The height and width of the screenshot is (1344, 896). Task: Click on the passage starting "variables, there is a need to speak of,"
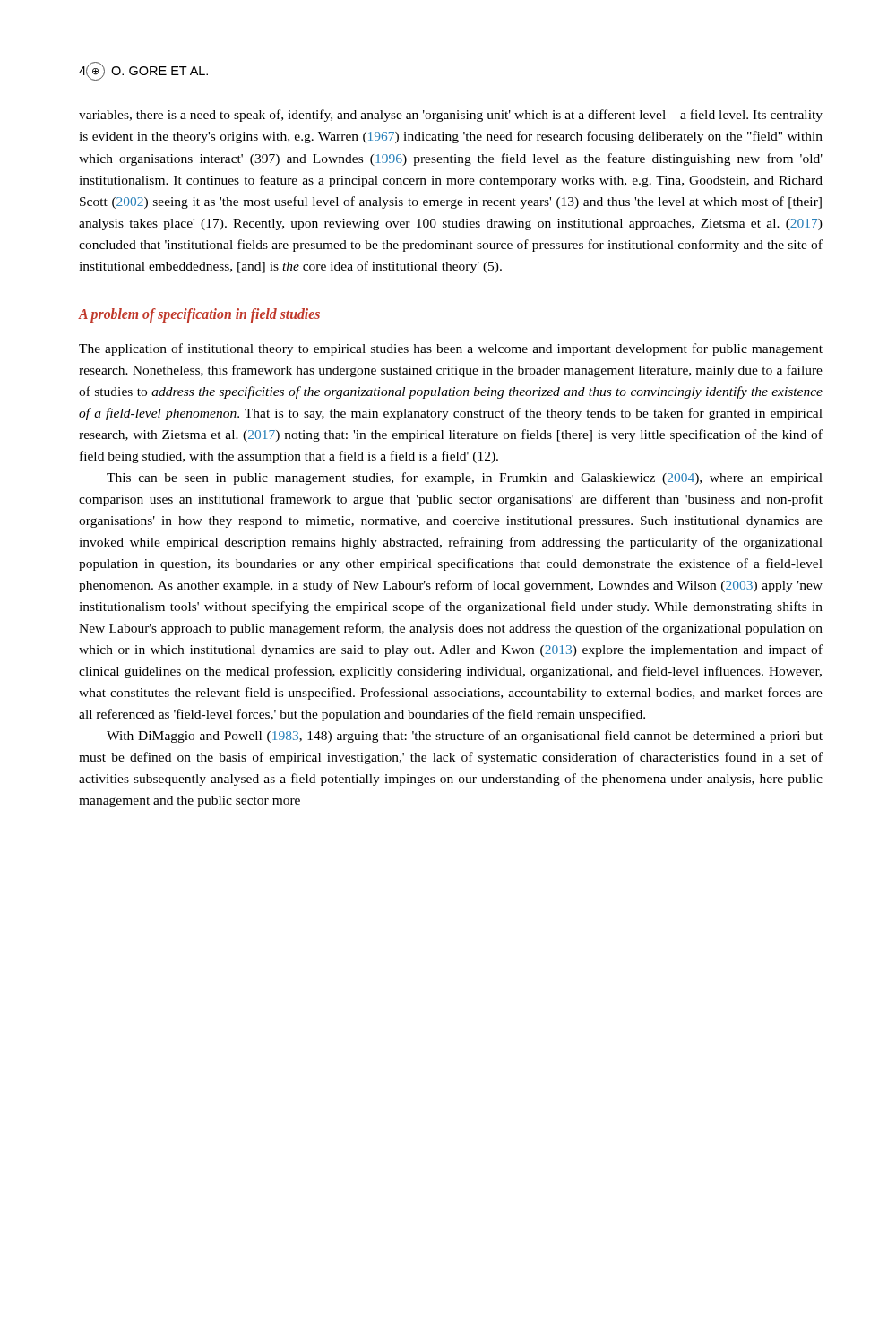pyautogui.click(x=451, y=190)
